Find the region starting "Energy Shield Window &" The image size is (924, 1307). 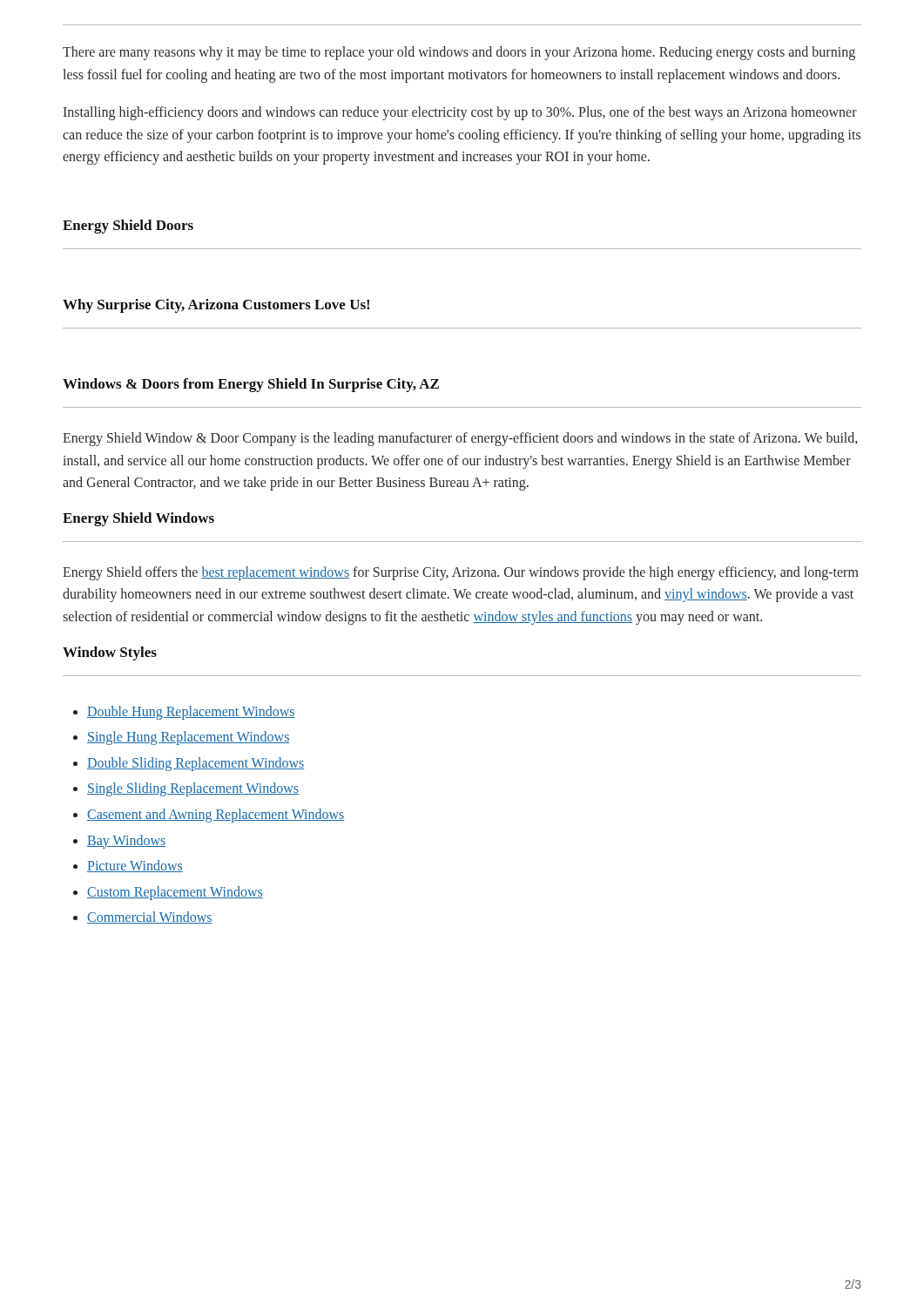(x=460, y=460)
